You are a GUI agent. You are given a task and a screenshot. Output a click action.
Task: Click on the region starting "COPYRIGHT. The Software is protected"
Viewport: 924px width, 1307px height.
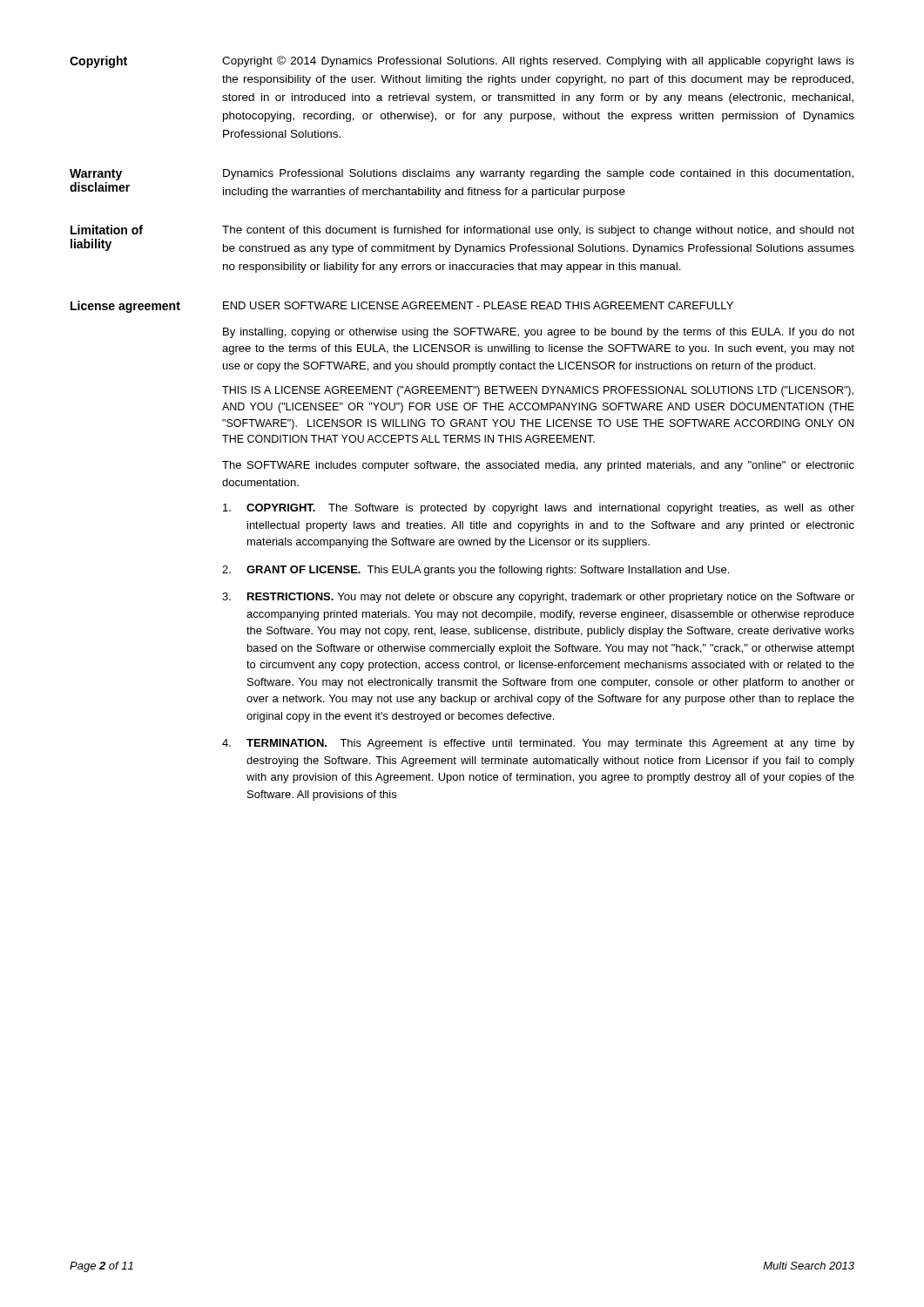538,525
